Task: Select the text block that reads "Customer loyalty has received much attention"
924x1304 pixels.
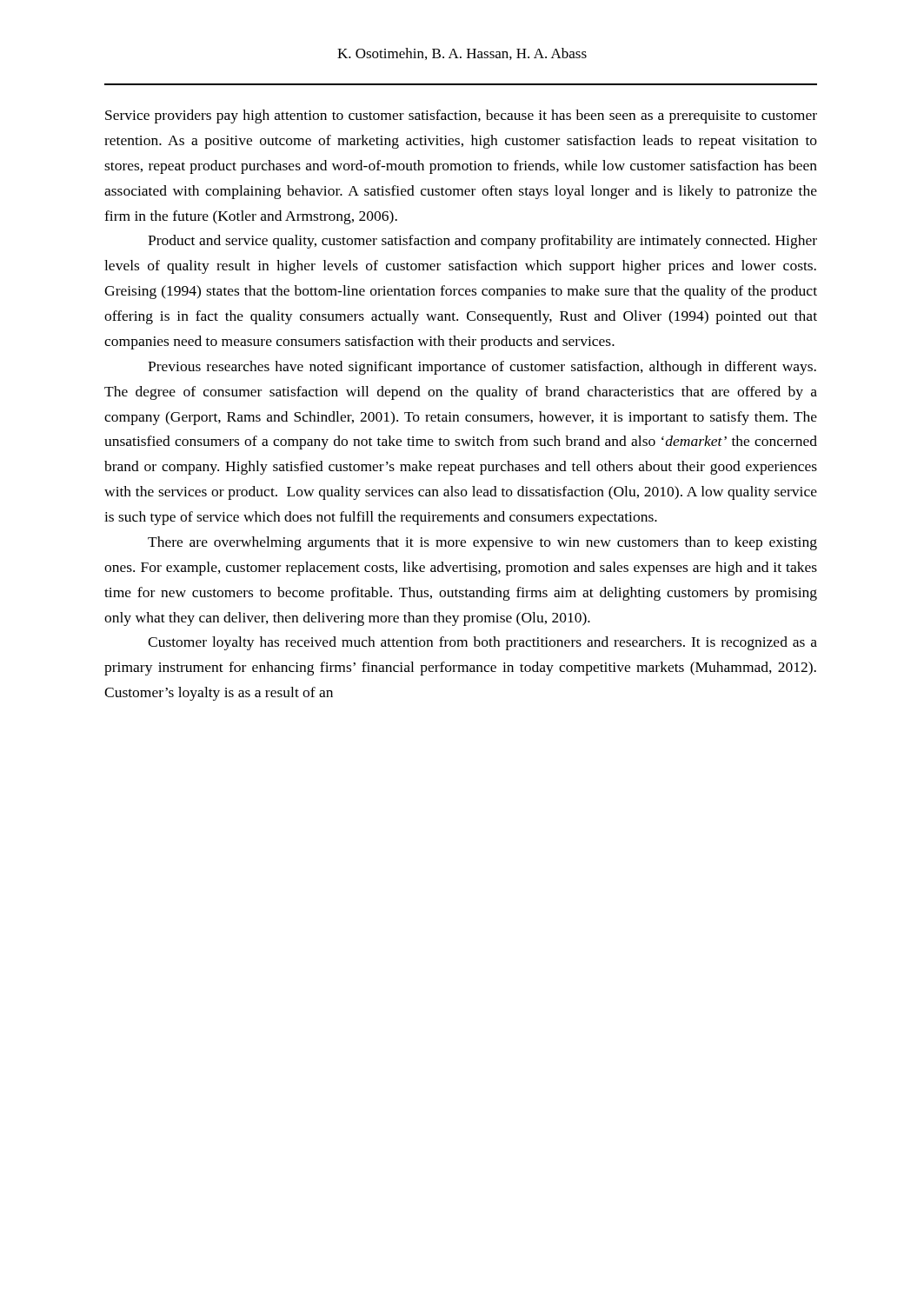Action: point(461,667)
